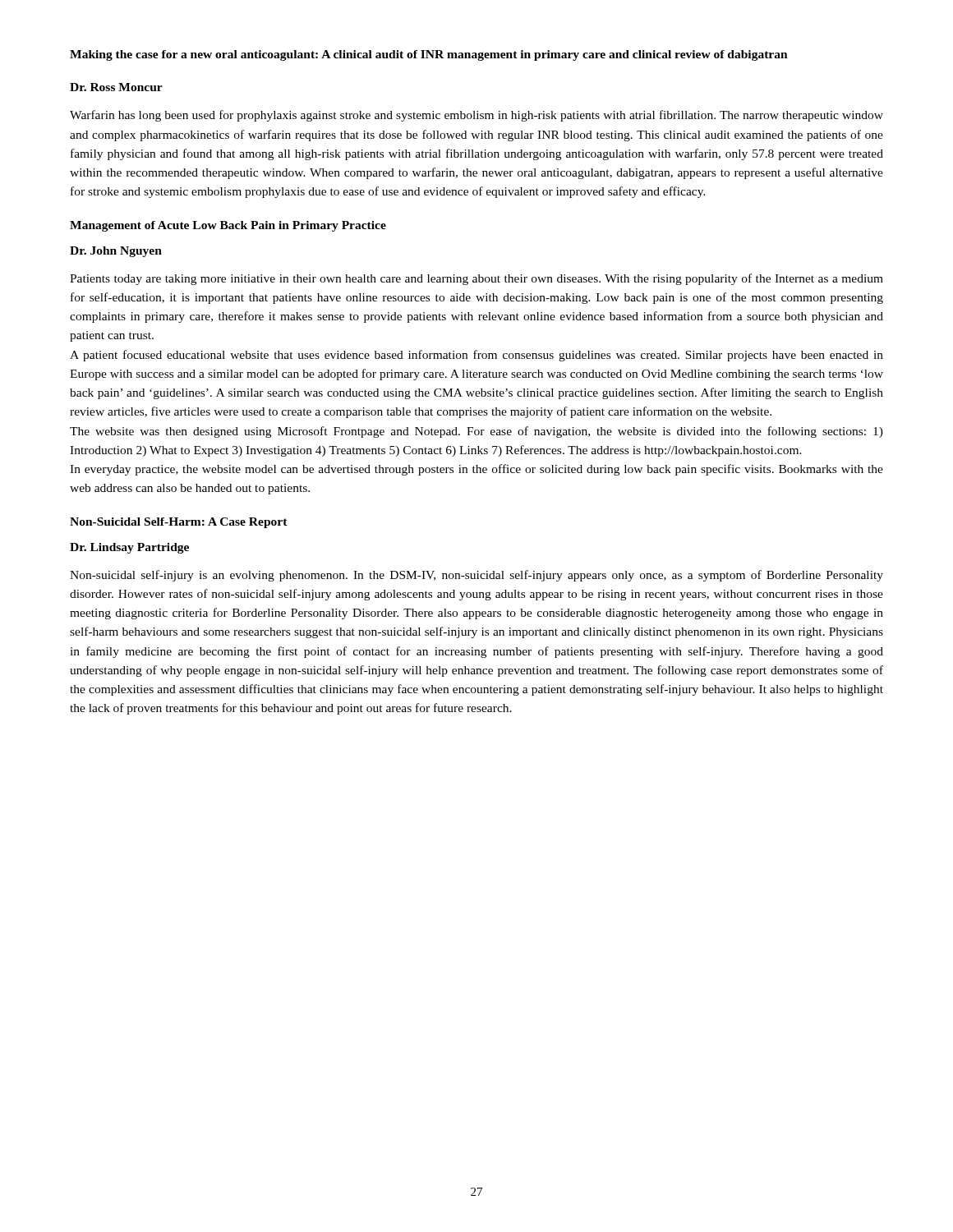Screen dimensions: 1232x953
Task: Select the block starting "Making the case for a"
Action: [x=429, y=54]
